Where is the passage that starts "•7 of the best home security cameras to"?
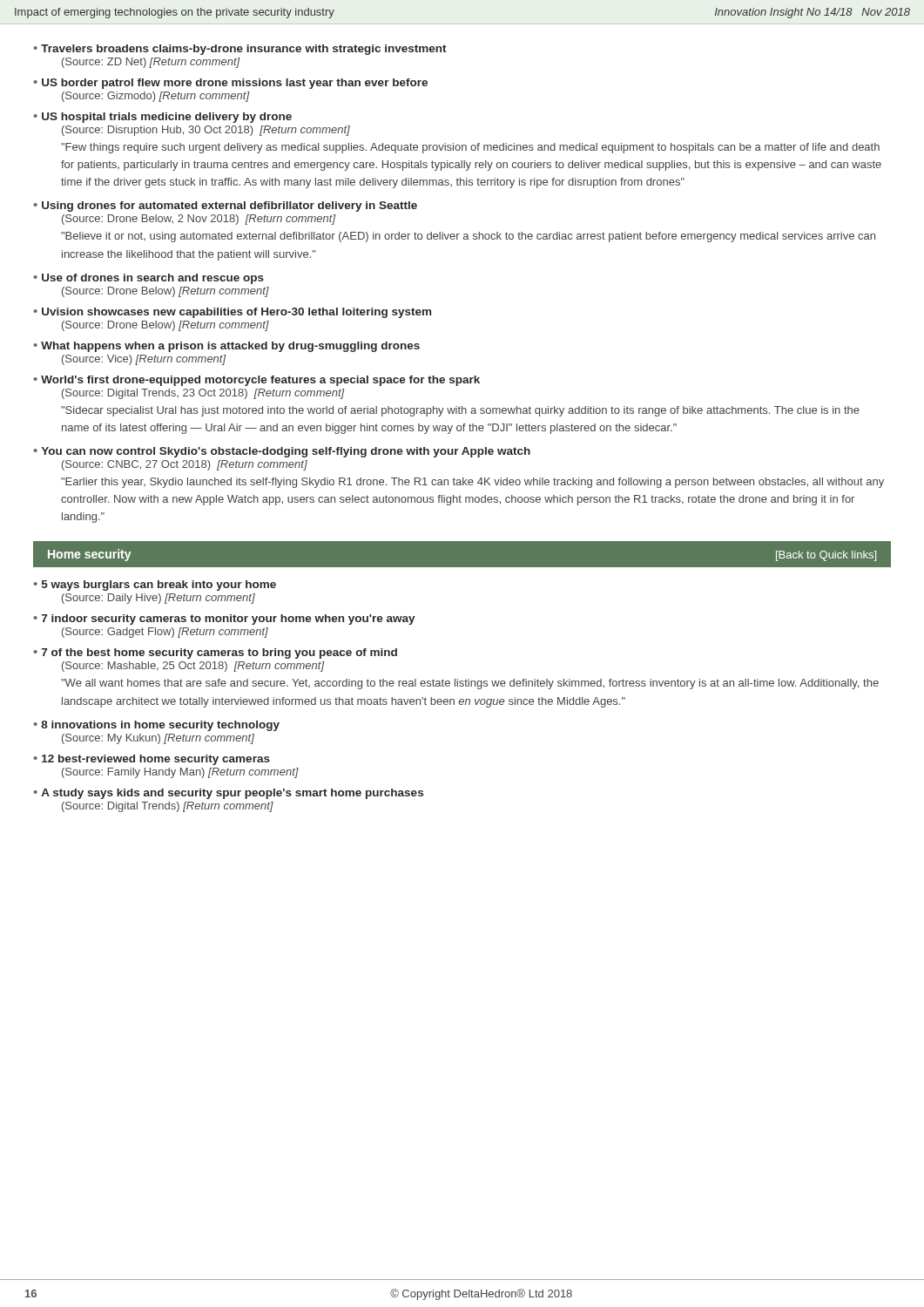The image size is (924, 1307). tap(462, 677)
